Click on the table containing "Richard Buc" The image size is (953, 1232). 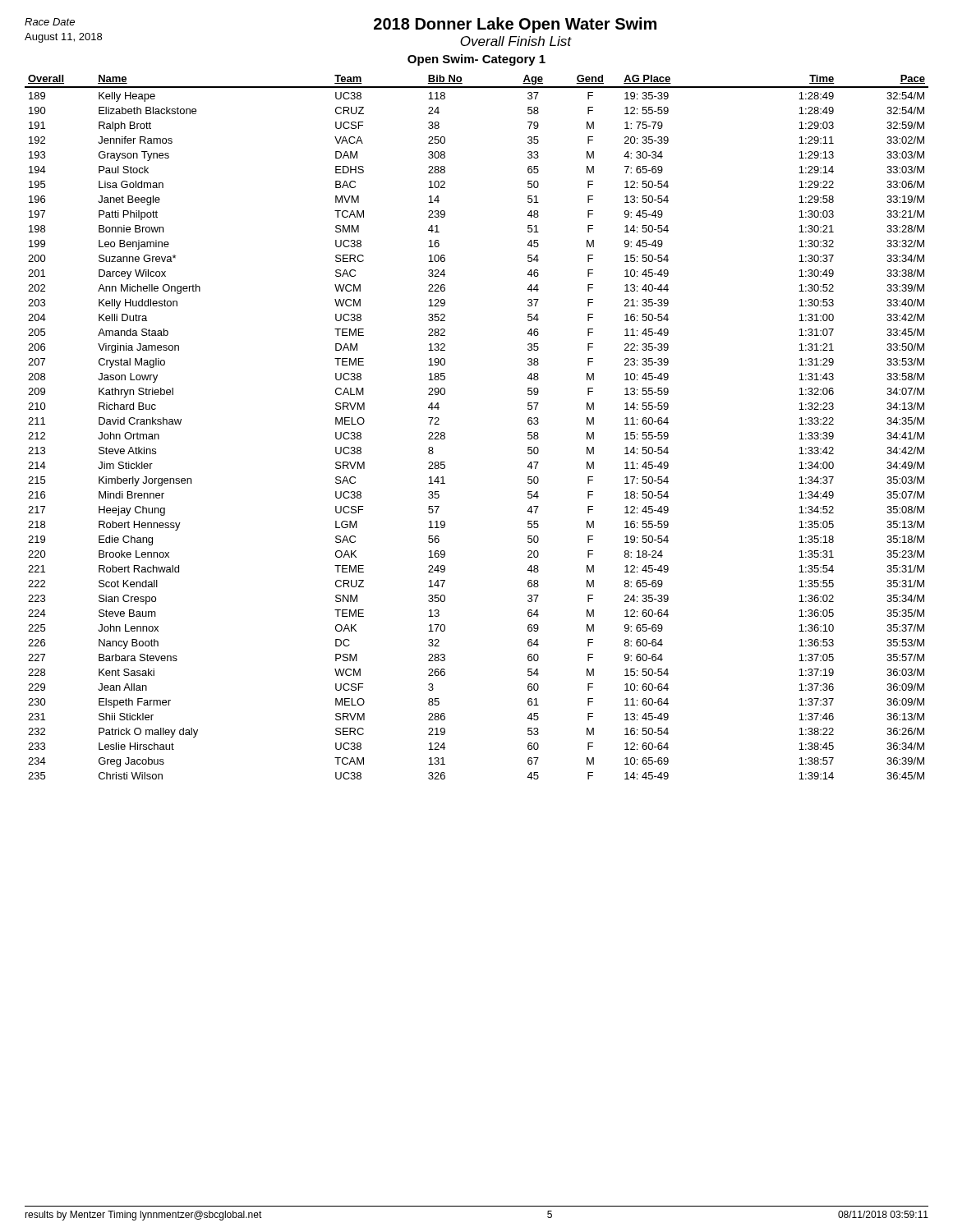(x=476, y=427)
